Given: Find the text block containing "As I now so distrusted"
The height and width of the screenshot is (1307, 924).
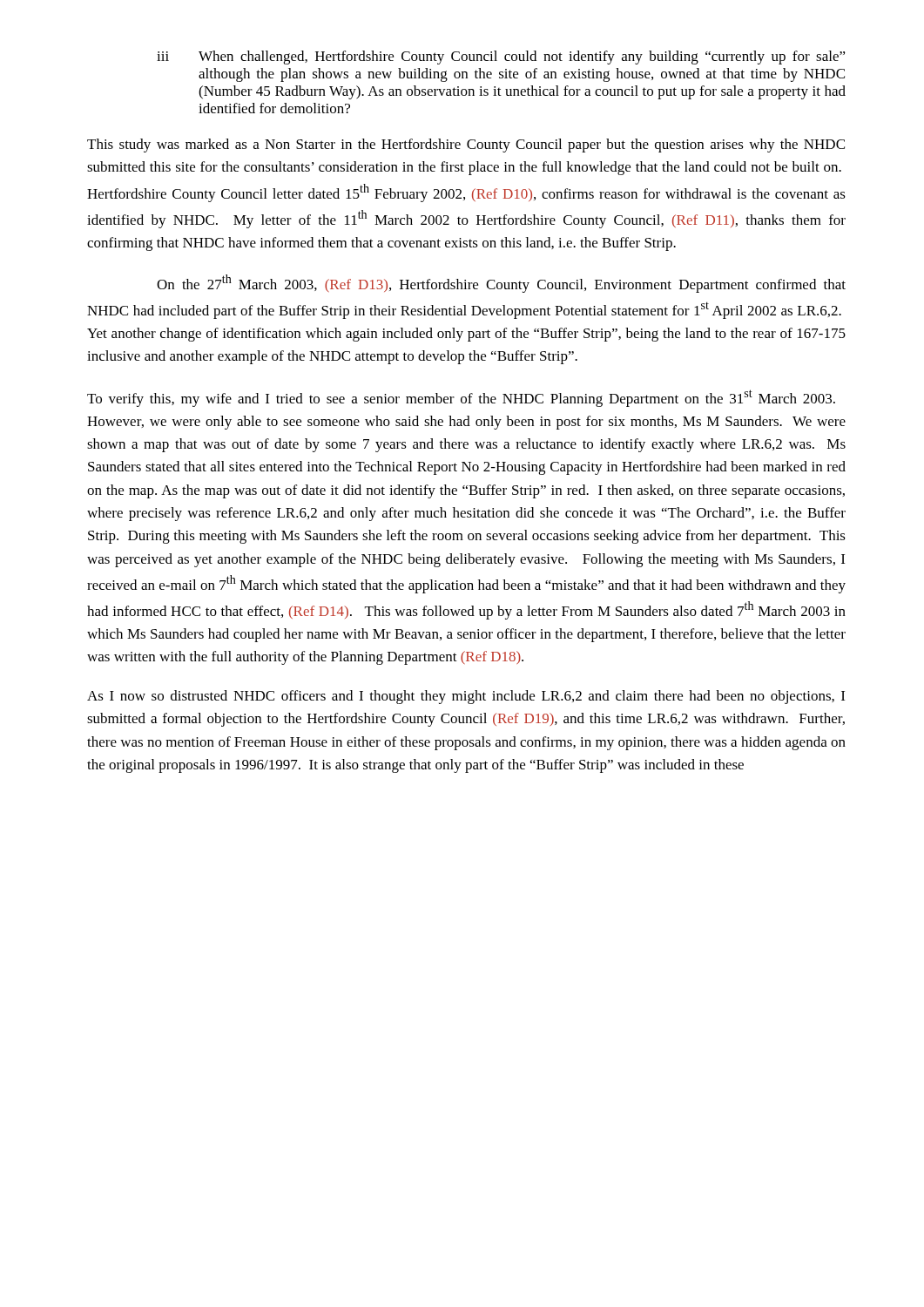Looking at the screenshot, I should coord(466,730).
